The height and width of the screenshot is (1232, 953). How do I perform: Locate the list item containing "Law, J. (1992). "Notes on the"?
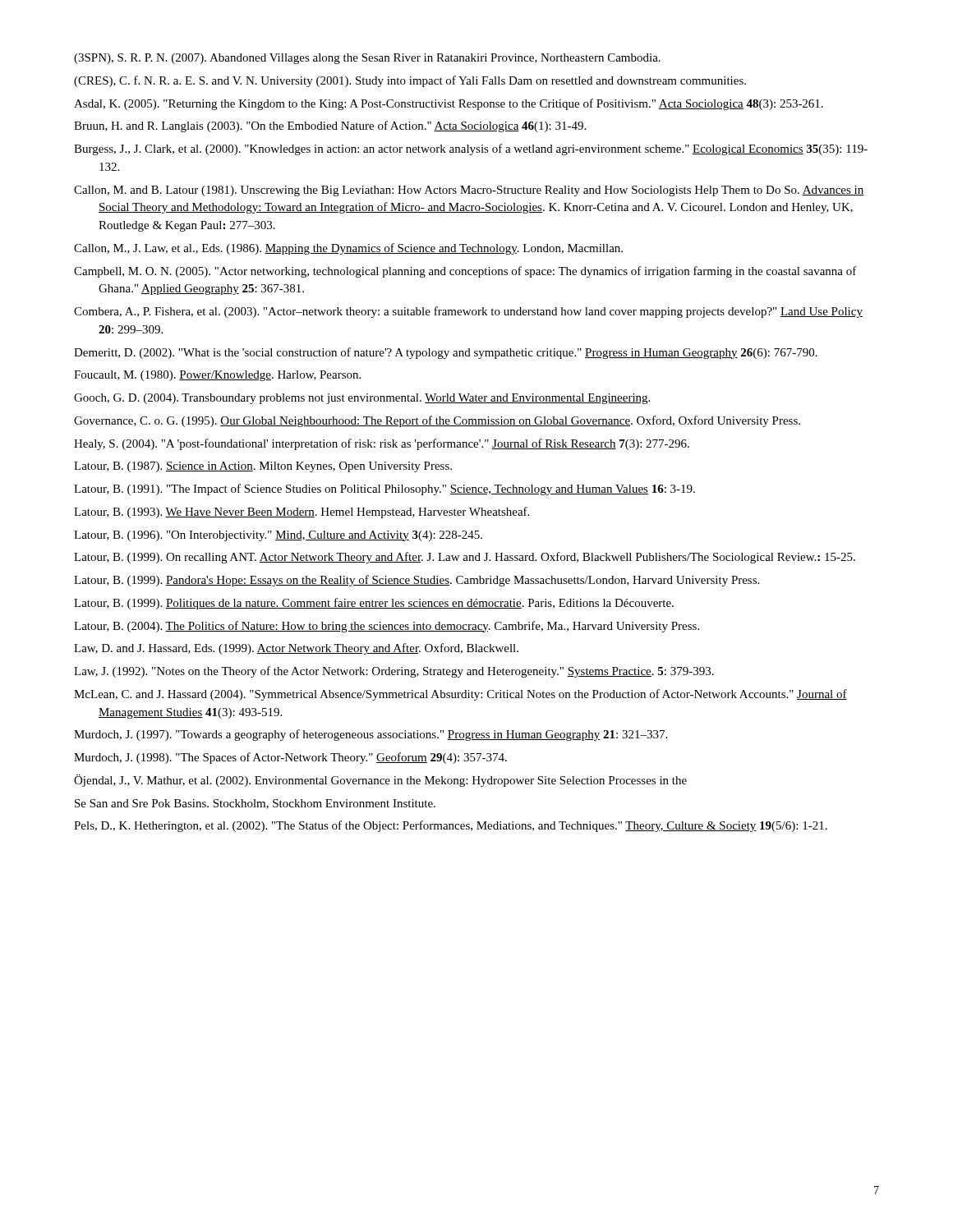coord(394,671)
